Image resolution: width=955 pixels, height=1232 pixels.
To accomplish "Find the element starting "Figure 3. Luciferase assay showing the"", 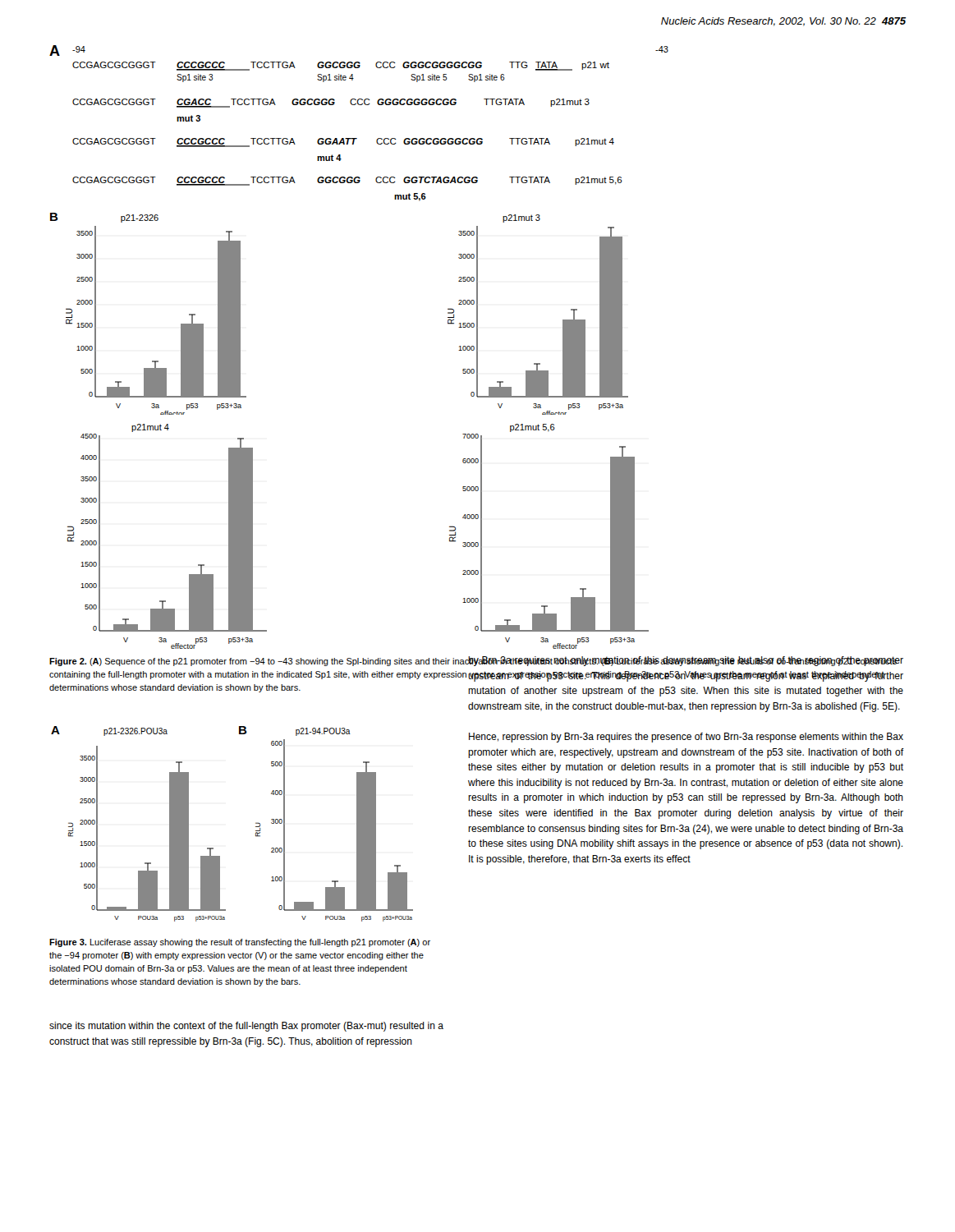I will (240, 962).
